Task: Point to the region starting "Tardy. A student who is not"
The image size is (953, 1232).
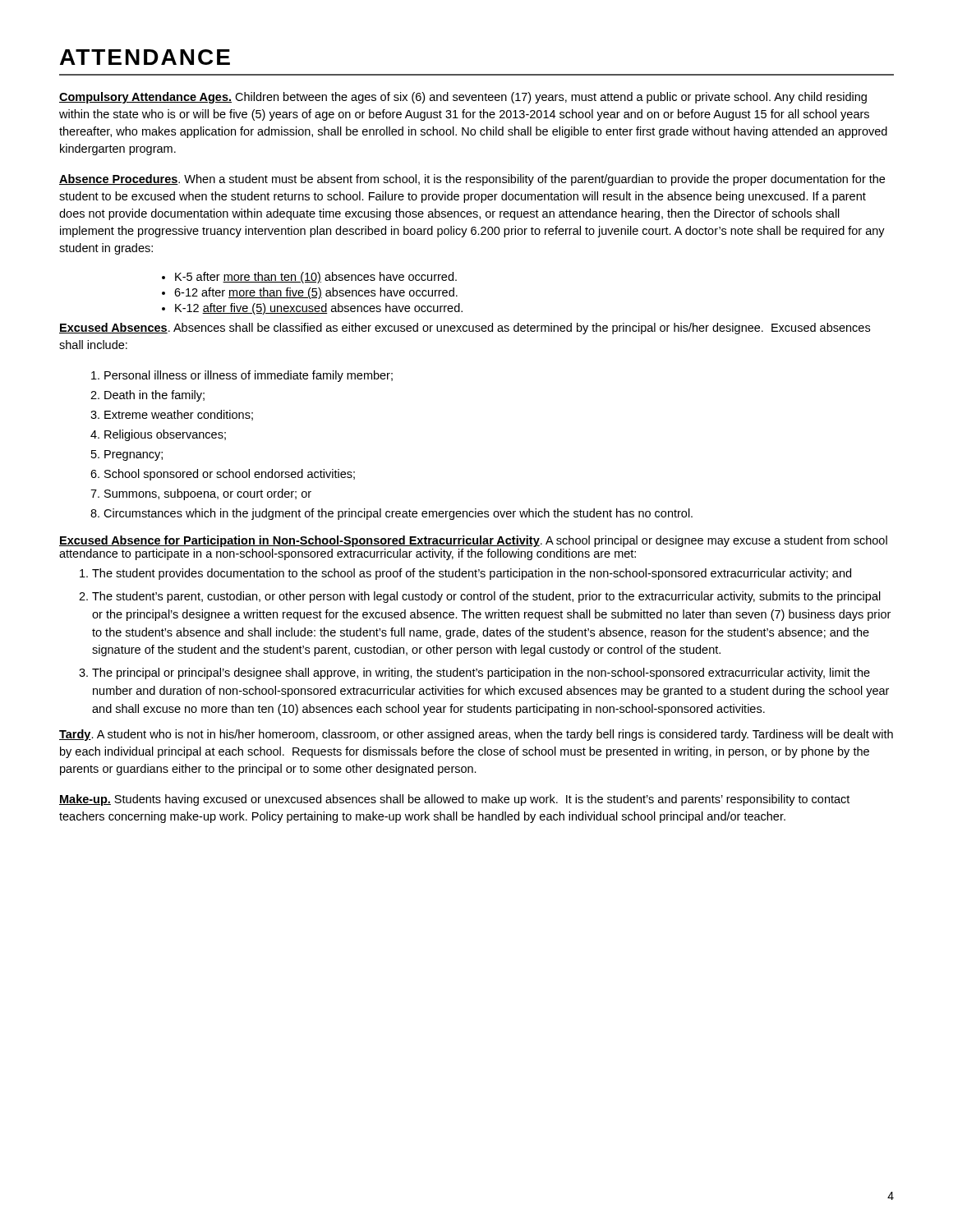Action: pos(476,752)
